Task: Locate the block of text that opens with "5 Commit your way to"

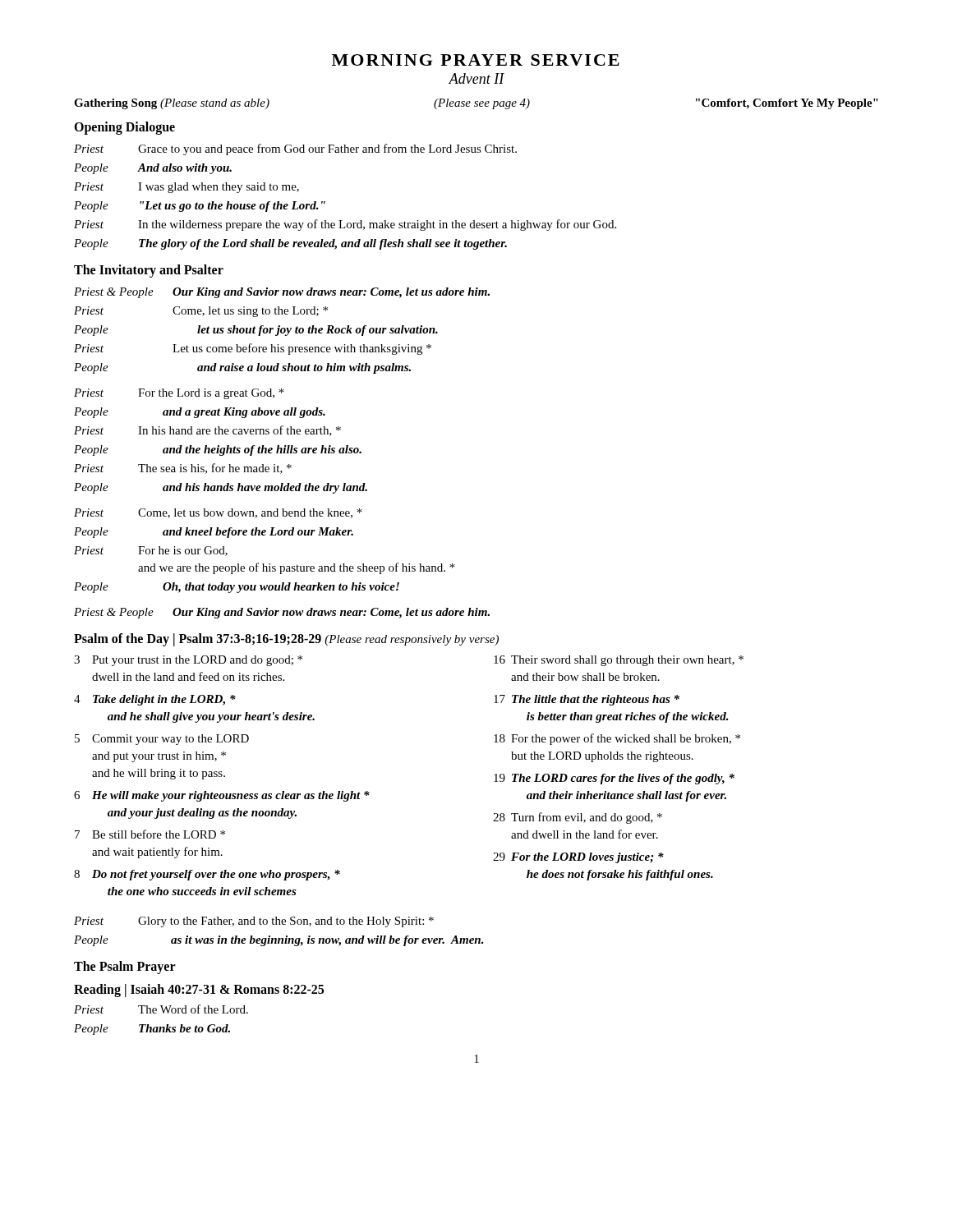Action: click(162, 740)
